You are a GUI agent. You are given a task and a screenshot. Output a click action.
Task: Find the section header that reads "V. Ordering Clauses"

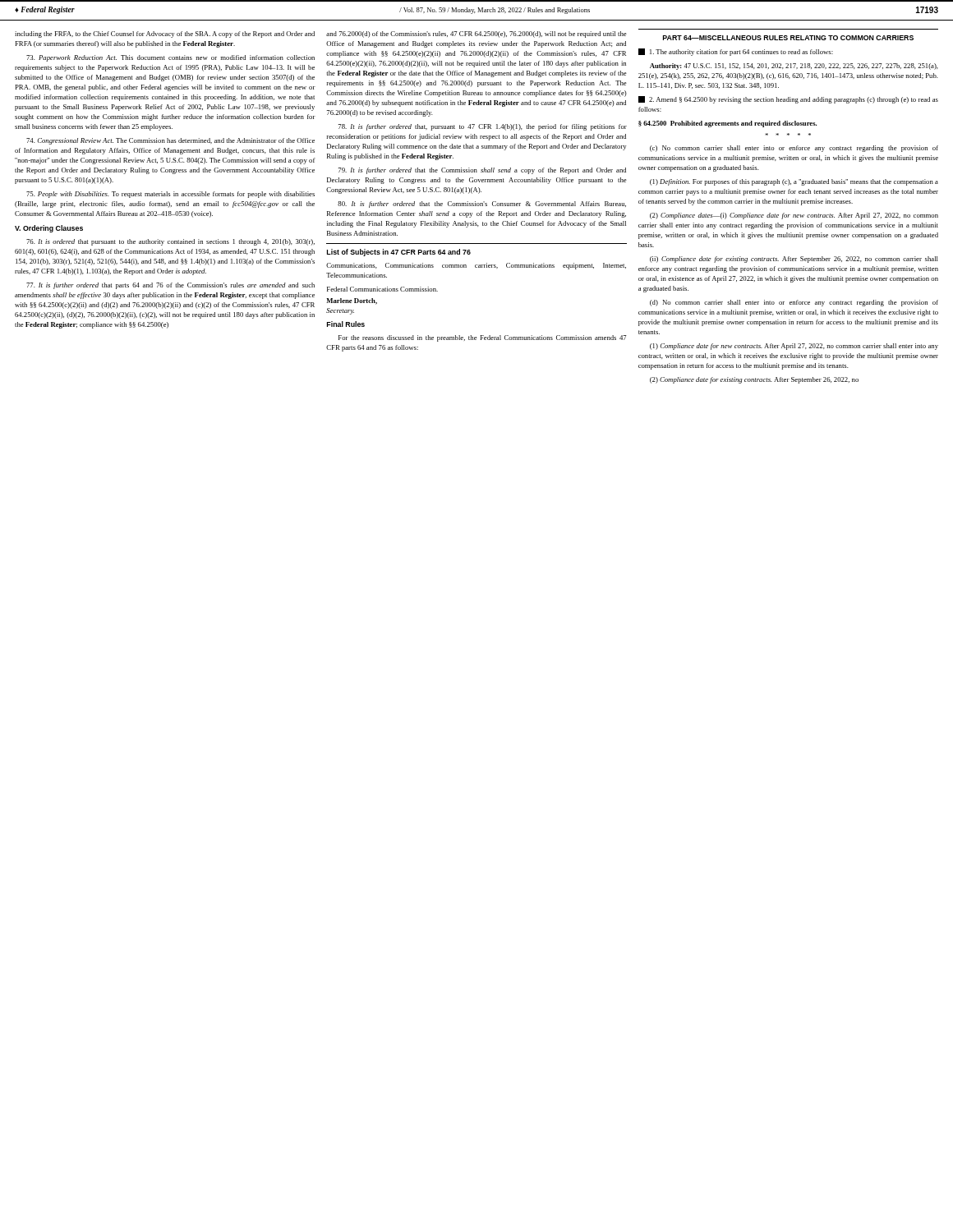(49, 228)
